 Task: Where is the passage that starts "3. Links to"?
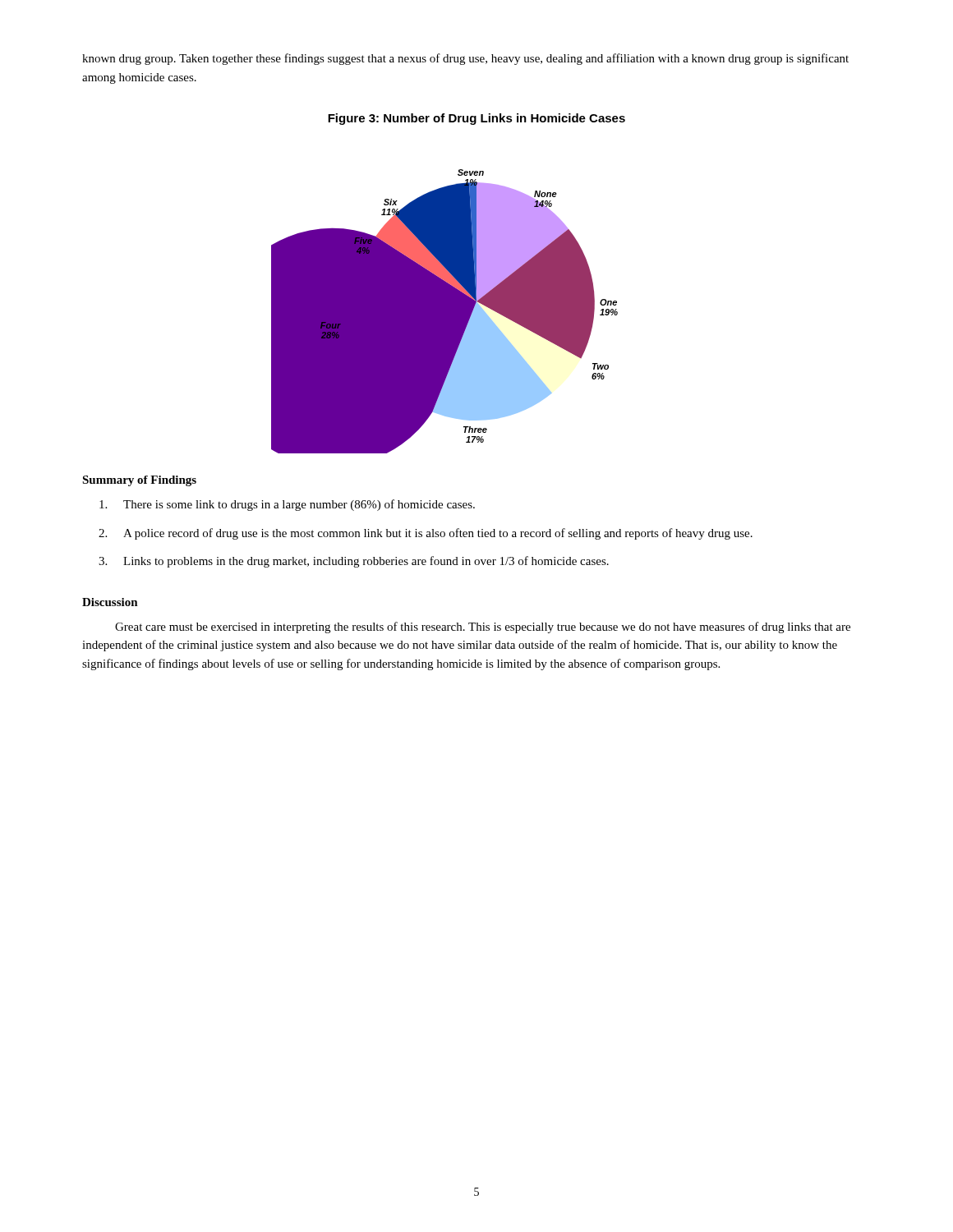(x=476, y=561)
